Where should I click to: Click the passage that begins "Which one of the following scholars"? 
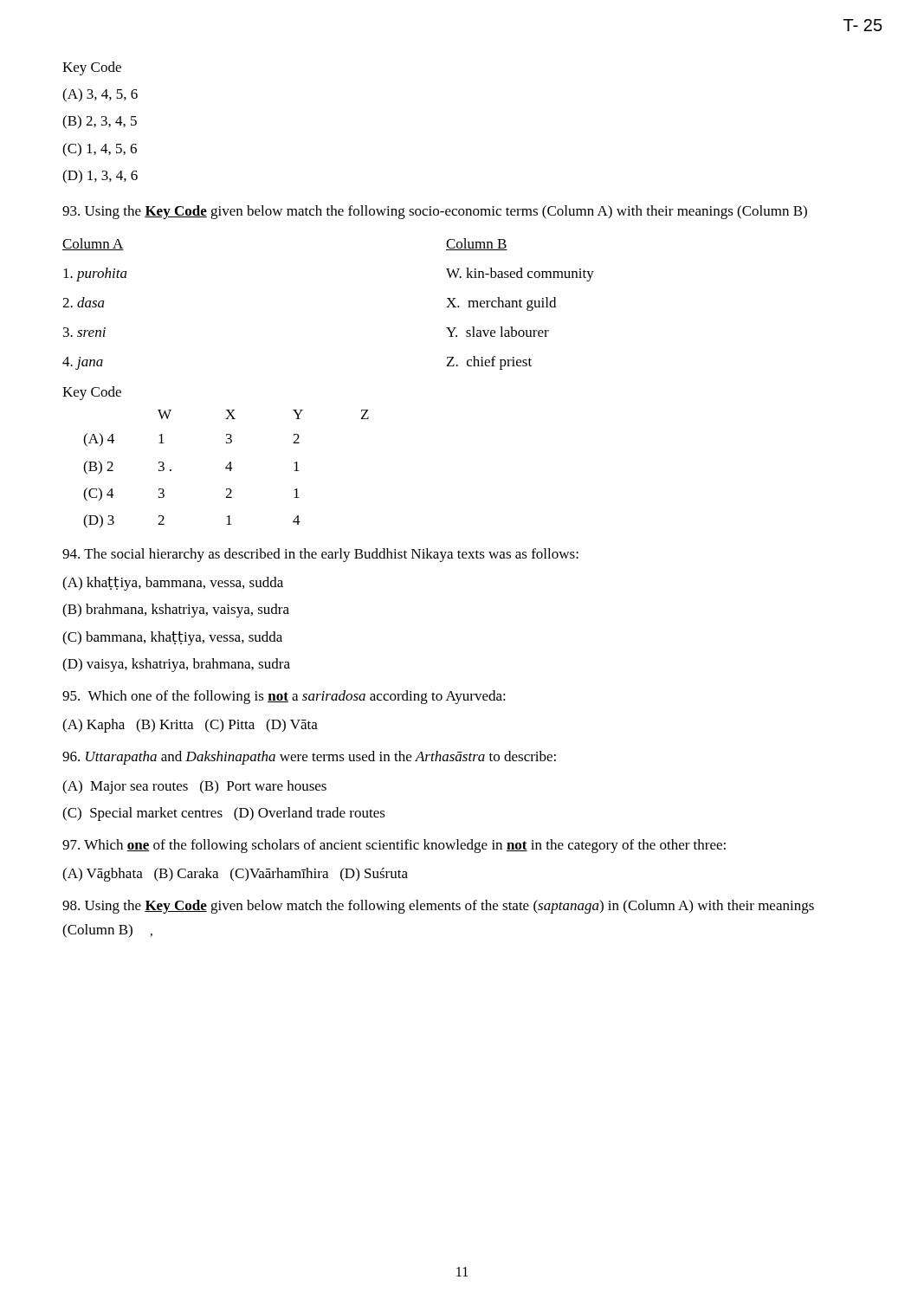(395, 845)
